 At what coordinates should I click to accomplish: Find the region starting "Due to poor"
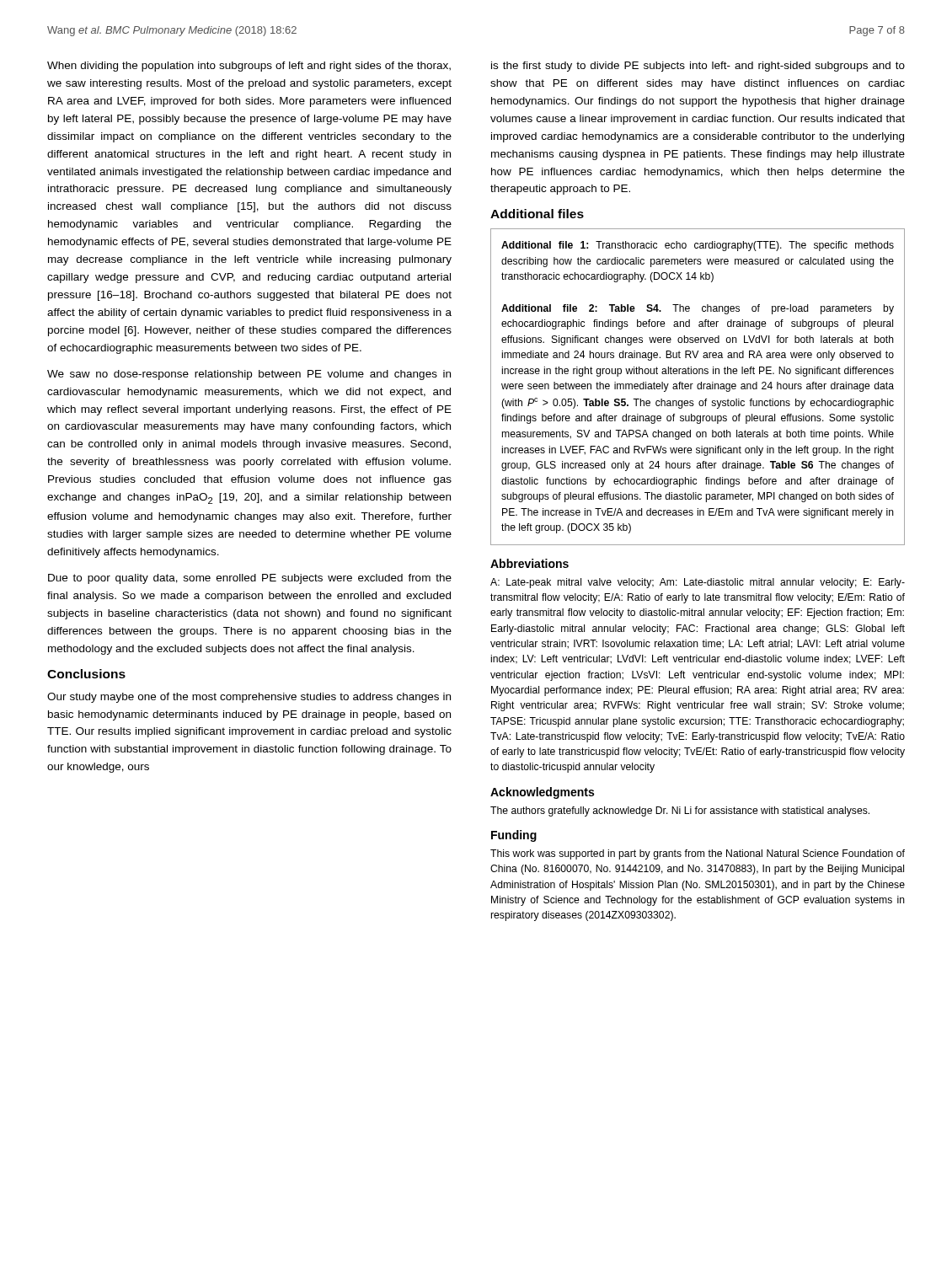coord(249,614)
